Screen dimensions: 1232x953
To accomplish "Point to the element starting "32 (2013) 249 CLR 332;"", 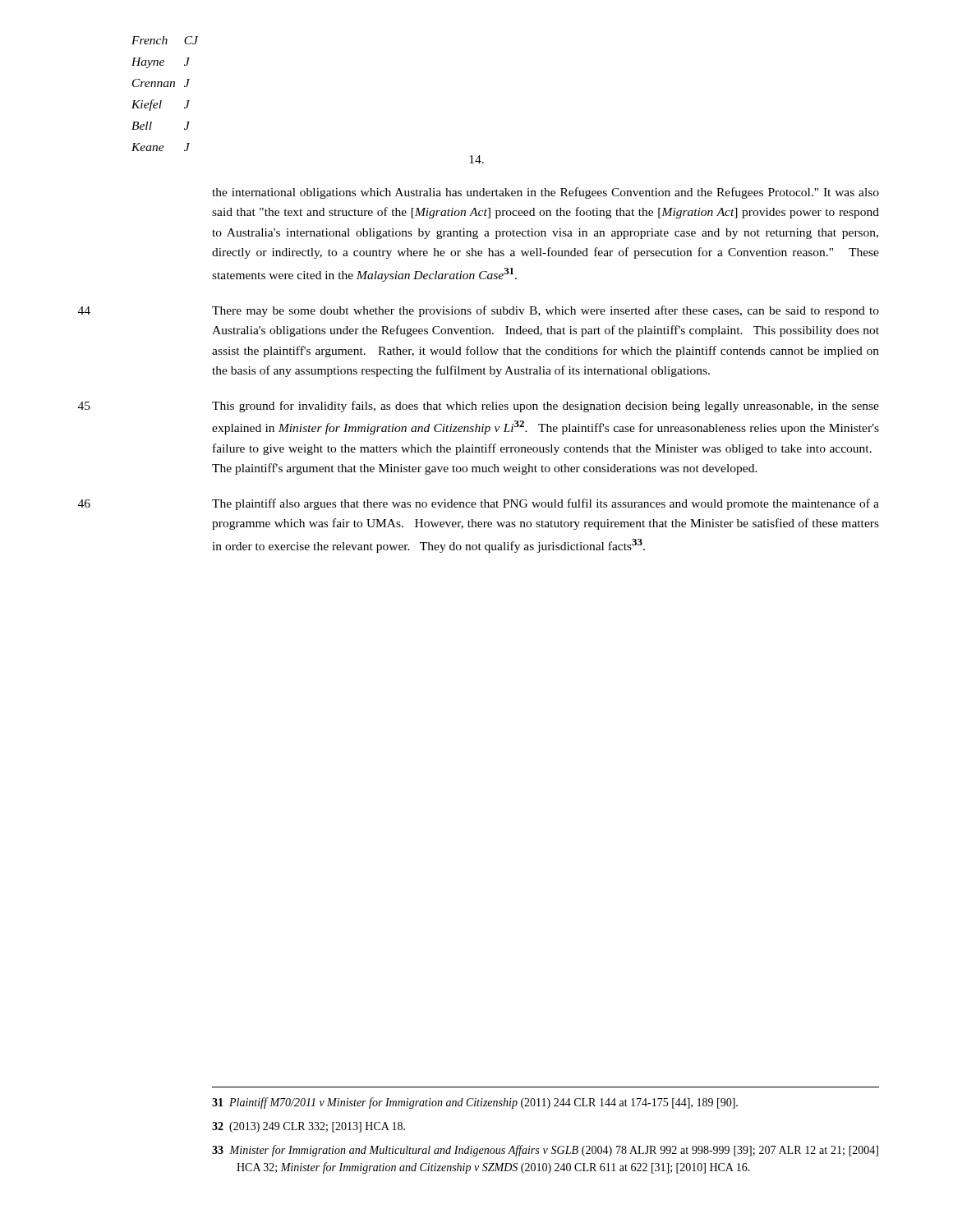I will coord(309,1126).
